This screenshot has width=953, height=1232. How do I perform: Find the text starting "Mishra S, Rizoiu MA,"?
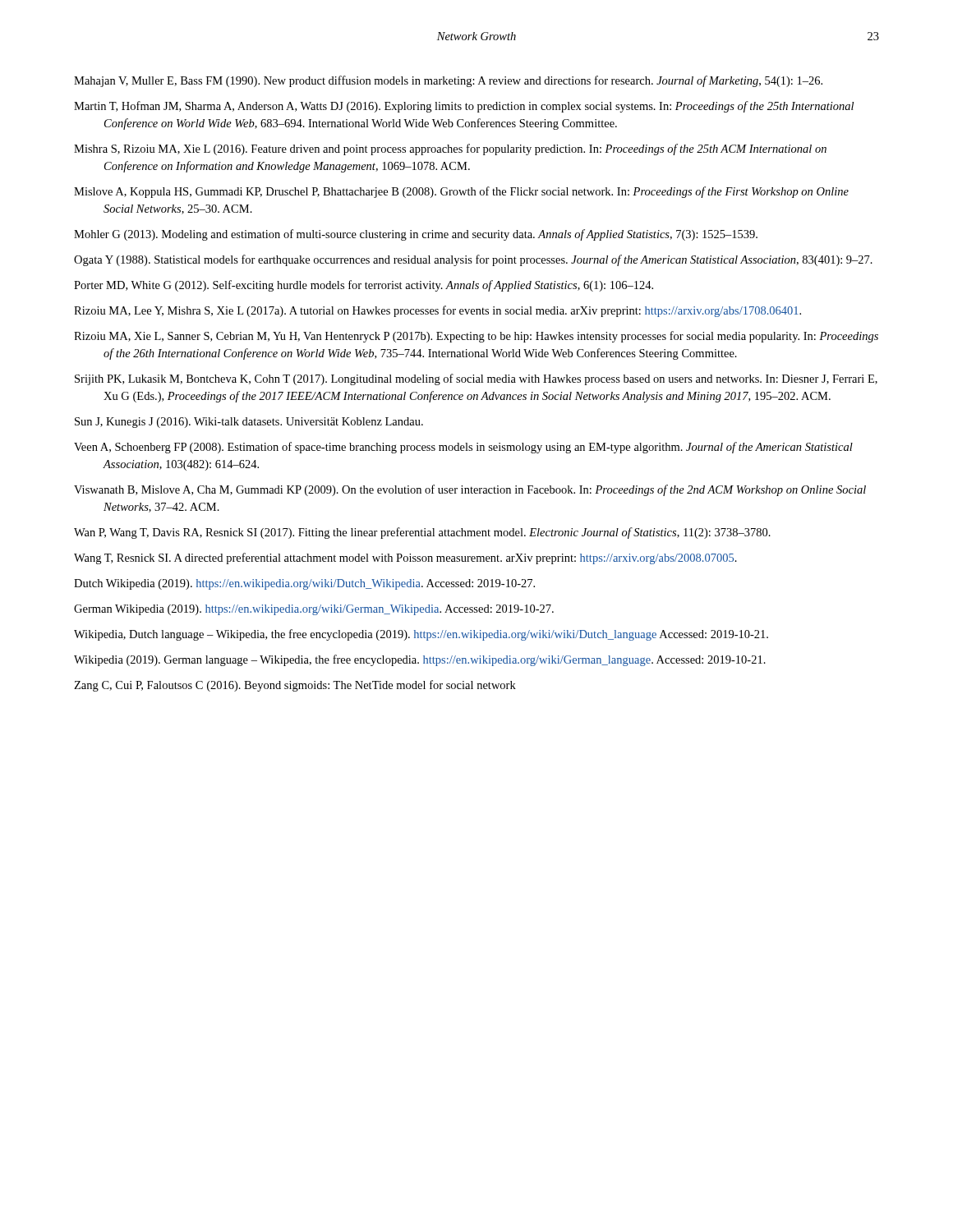pos(450,157)
